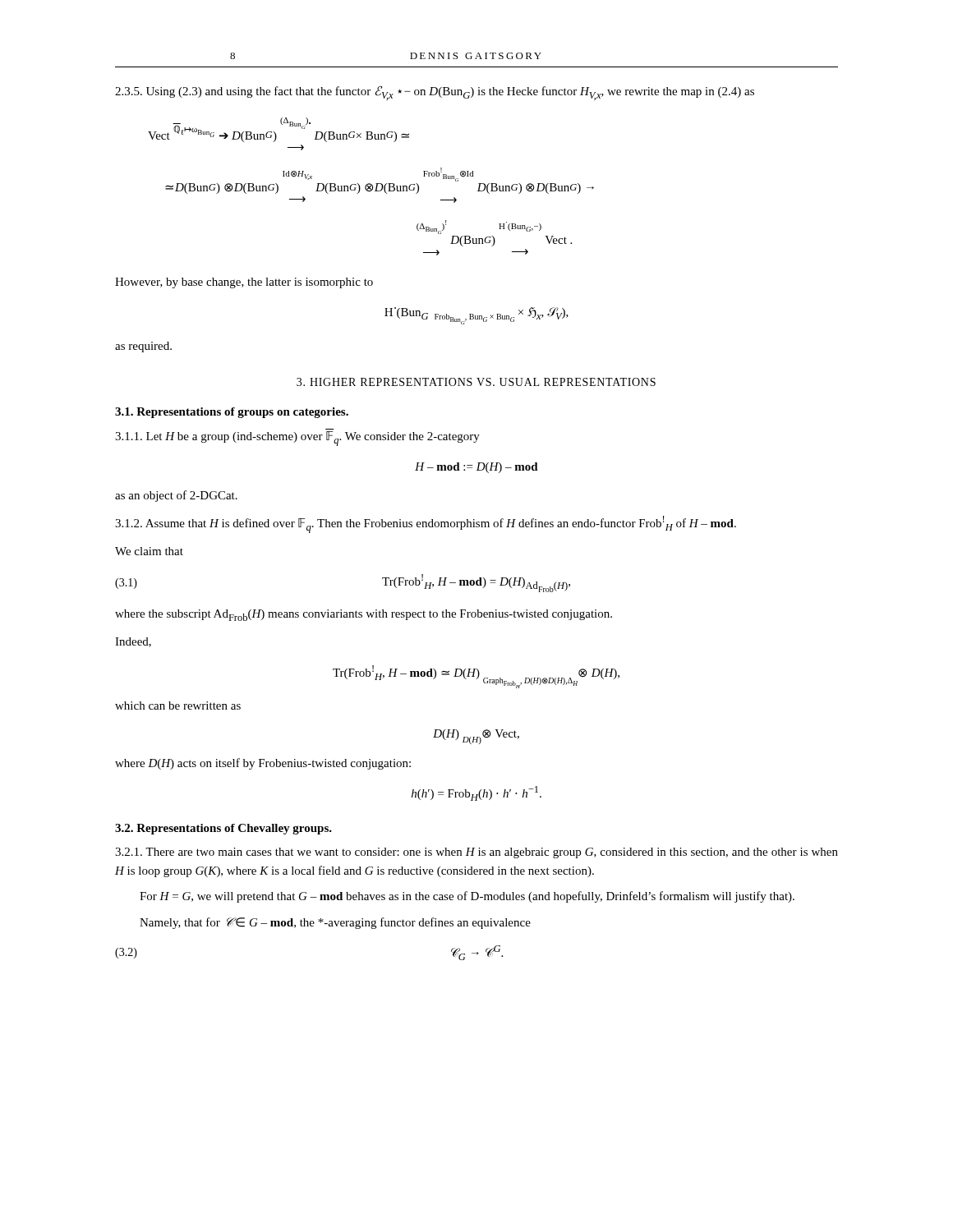Locate the element starting "(3.1) Tr(Frob!H, H – mod) ="

(476, 583)
